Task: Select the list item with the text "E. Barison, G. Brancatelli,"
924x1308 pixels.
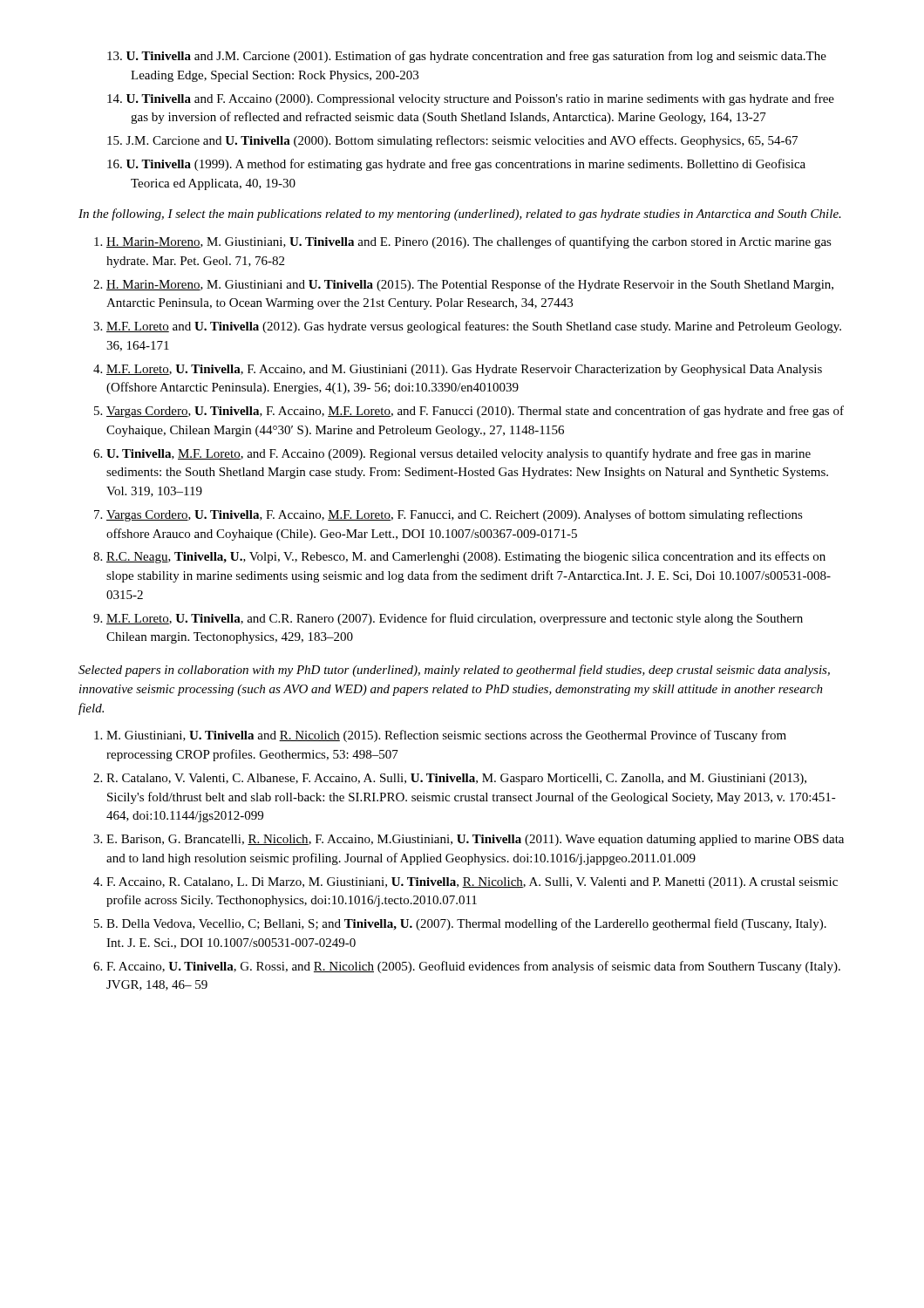Action: pyautogui.click(x=475, y=848)
